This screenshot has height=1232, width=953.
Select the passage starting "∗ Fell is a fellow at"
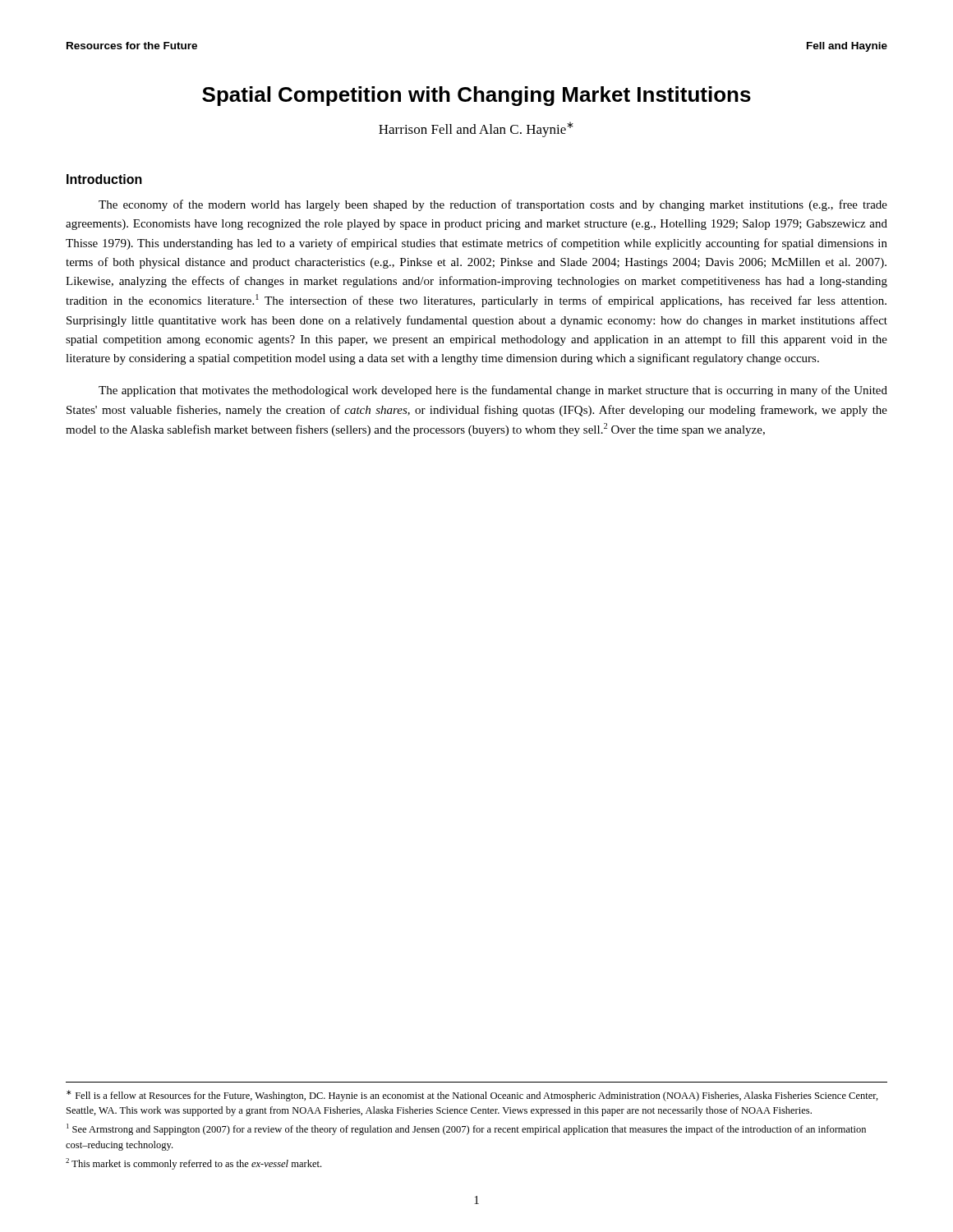[476, 1129]
